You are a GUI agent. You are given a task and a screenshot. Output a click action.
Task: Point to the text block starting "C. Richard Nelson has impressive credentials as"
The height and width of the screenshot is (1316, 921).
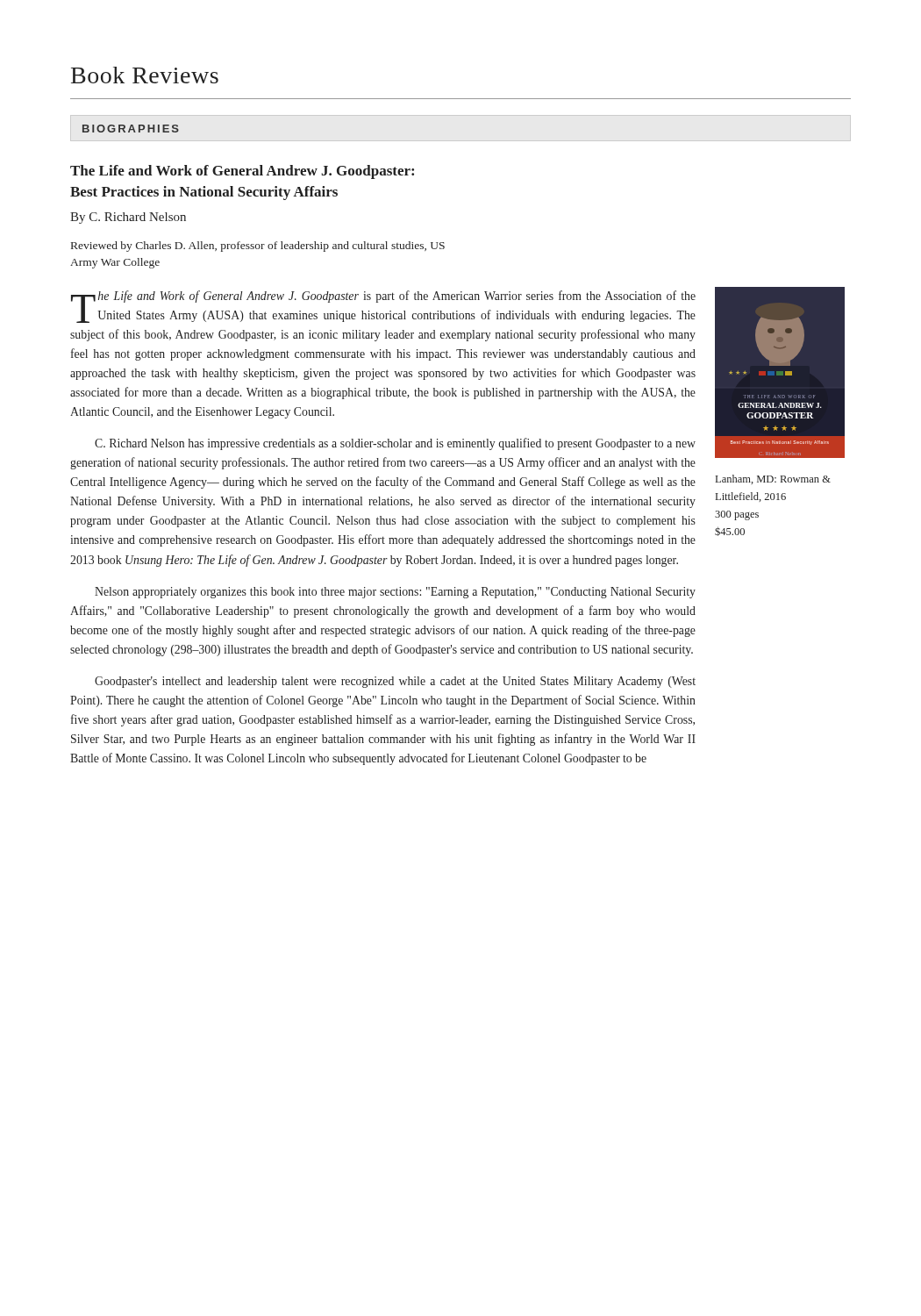click(x=383, y=502)
